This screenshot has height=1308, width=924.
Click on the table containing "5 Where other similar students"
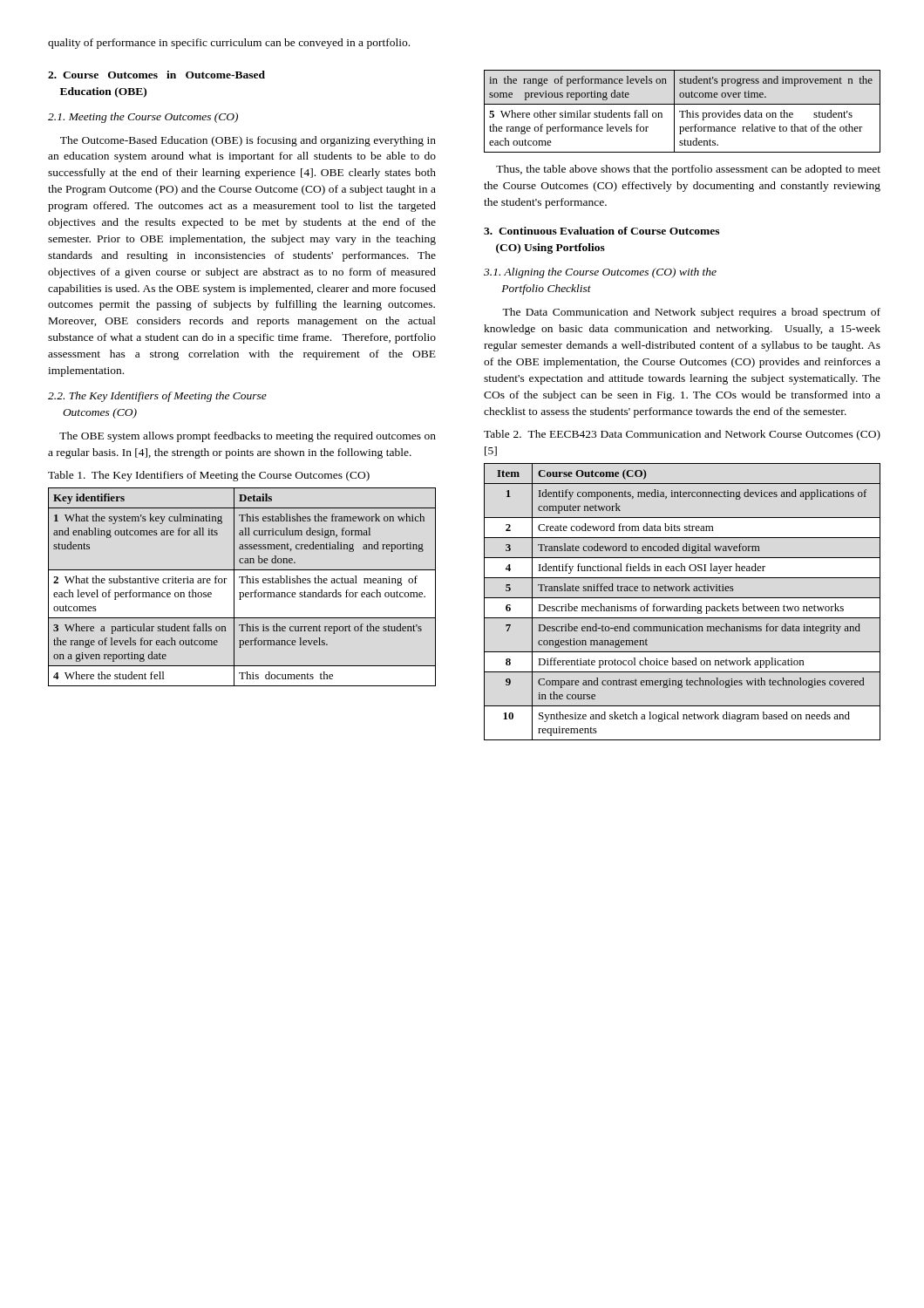(x=682, y=111)
